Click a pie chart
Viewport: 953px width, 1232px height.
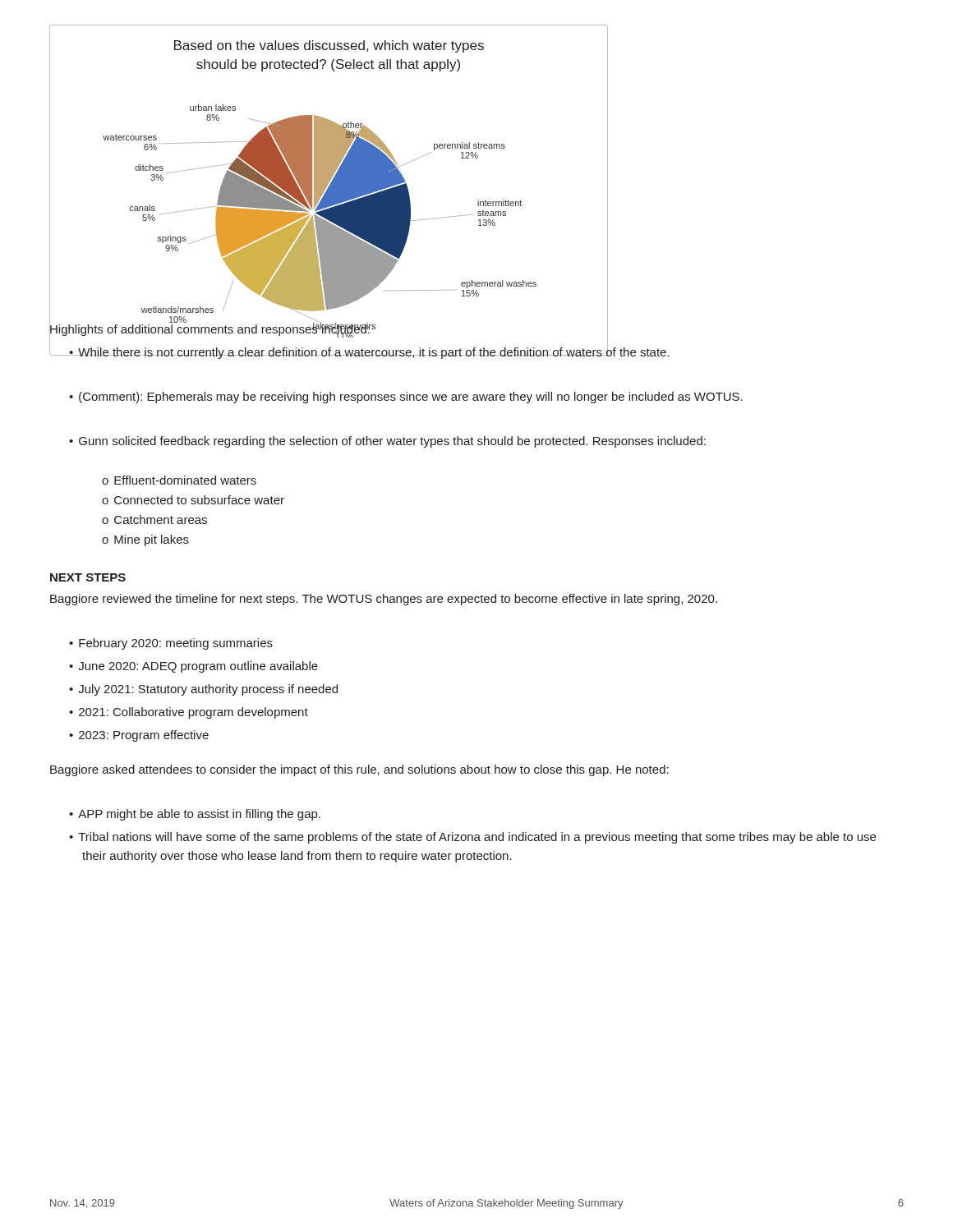329,190
